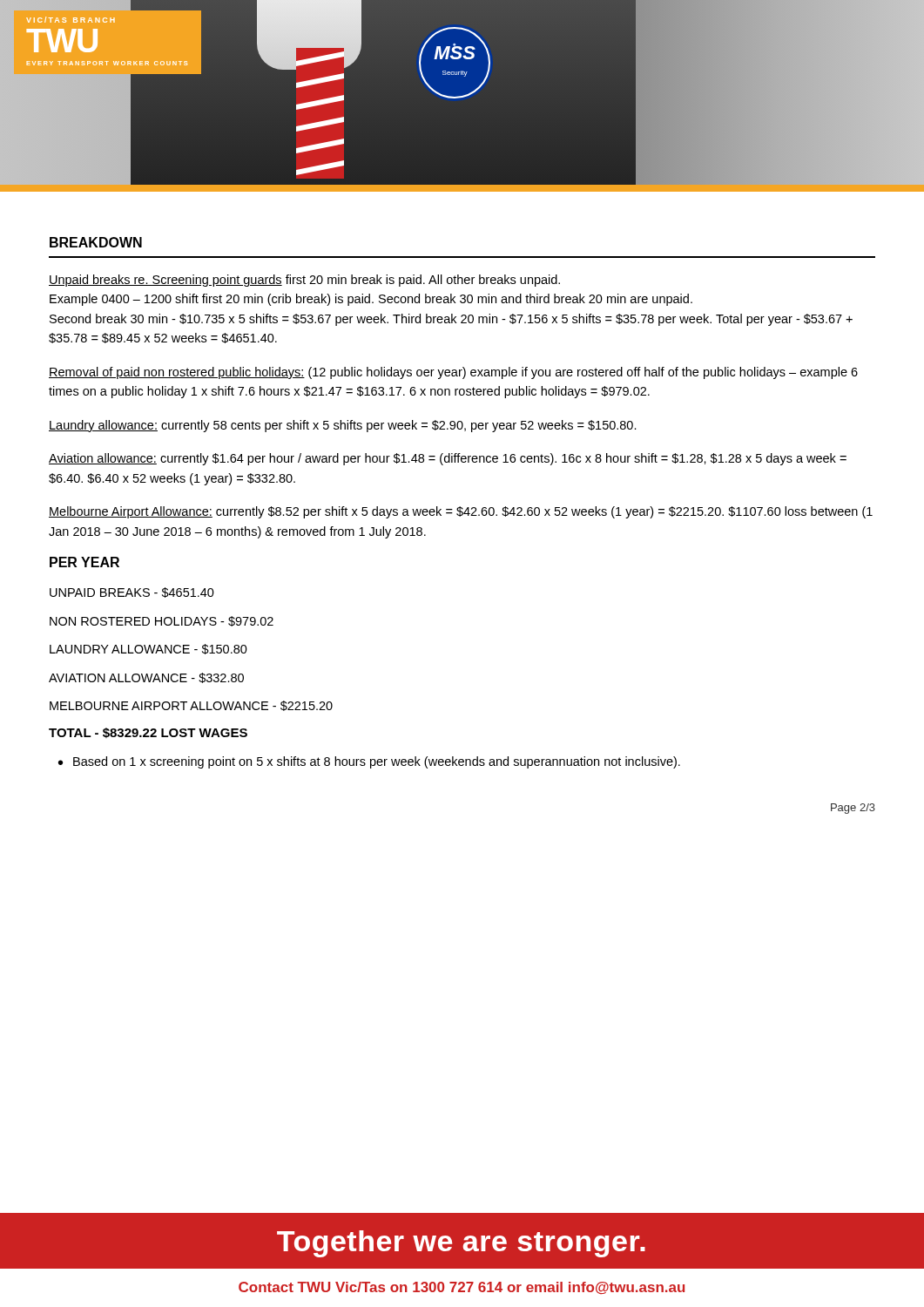The width and height of the screenshot is (924, 1307).
Task: Find the region starting "Aviation allowance: currently $1.64 per hour /"
Action: coord(448,468)
